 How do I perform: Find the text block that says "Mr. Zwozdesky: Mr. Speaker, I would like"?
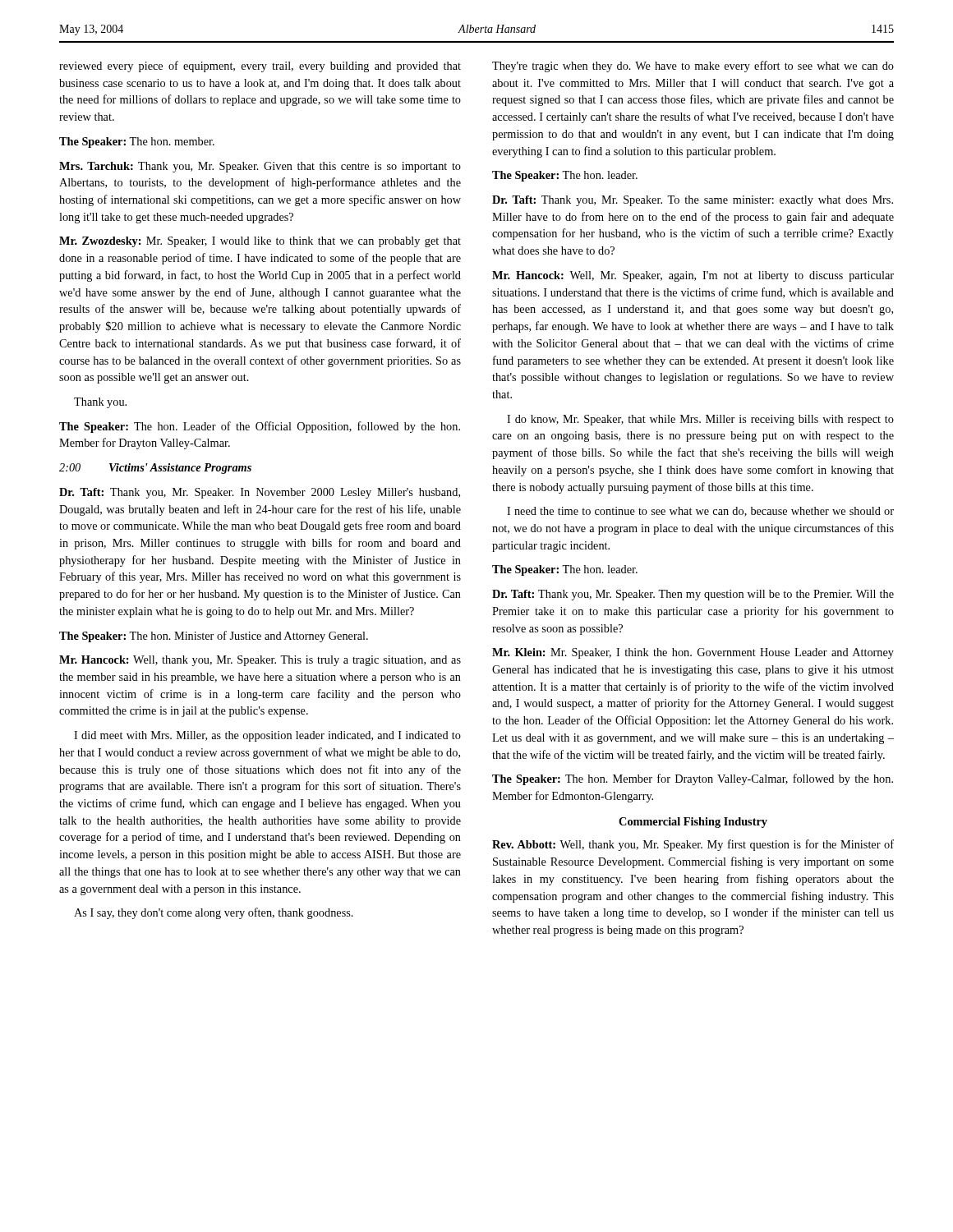point(260,322)
